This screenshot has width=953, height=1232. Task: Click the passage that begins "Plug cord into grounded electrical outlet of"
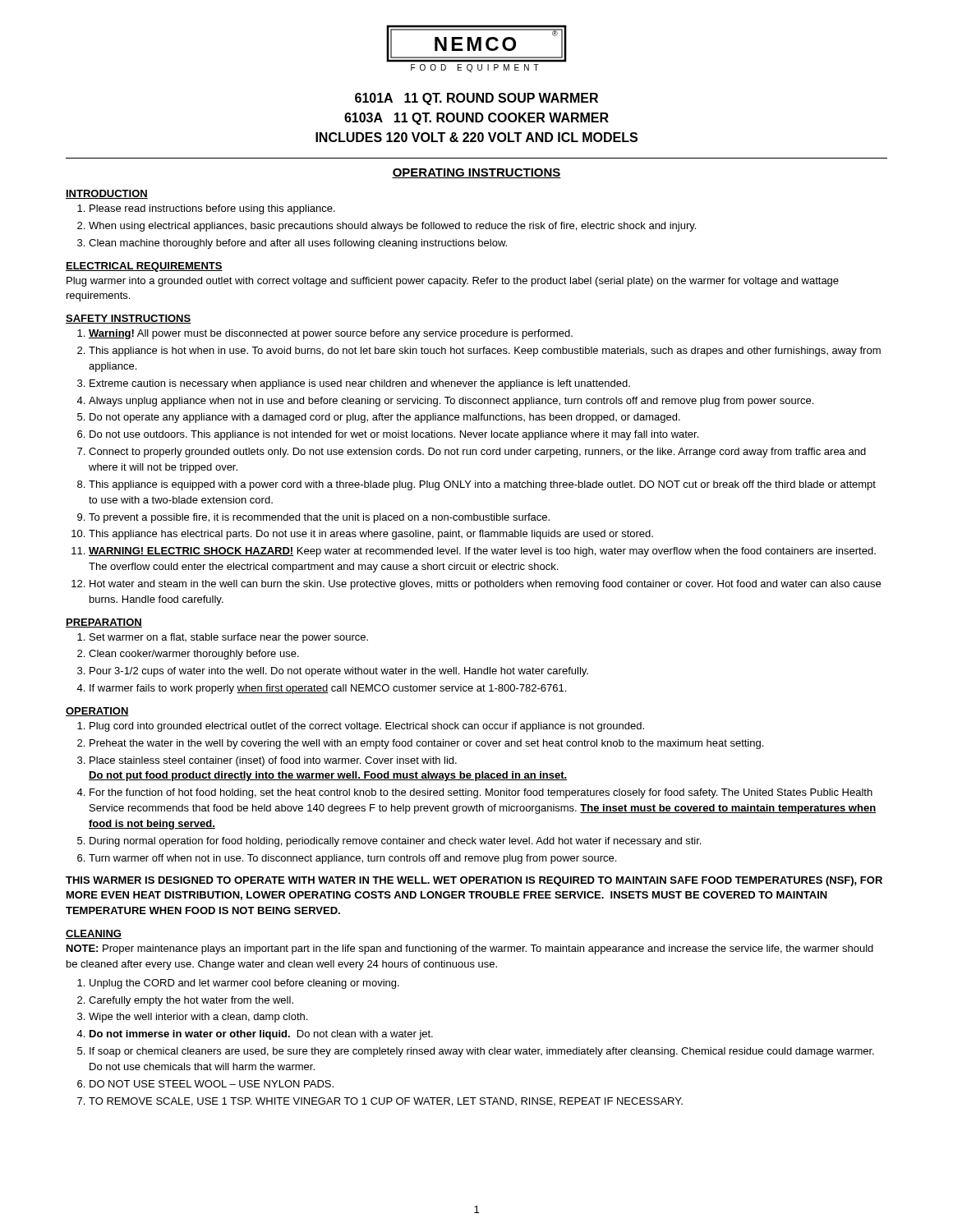pyautogui.click(x=367, y=726)
